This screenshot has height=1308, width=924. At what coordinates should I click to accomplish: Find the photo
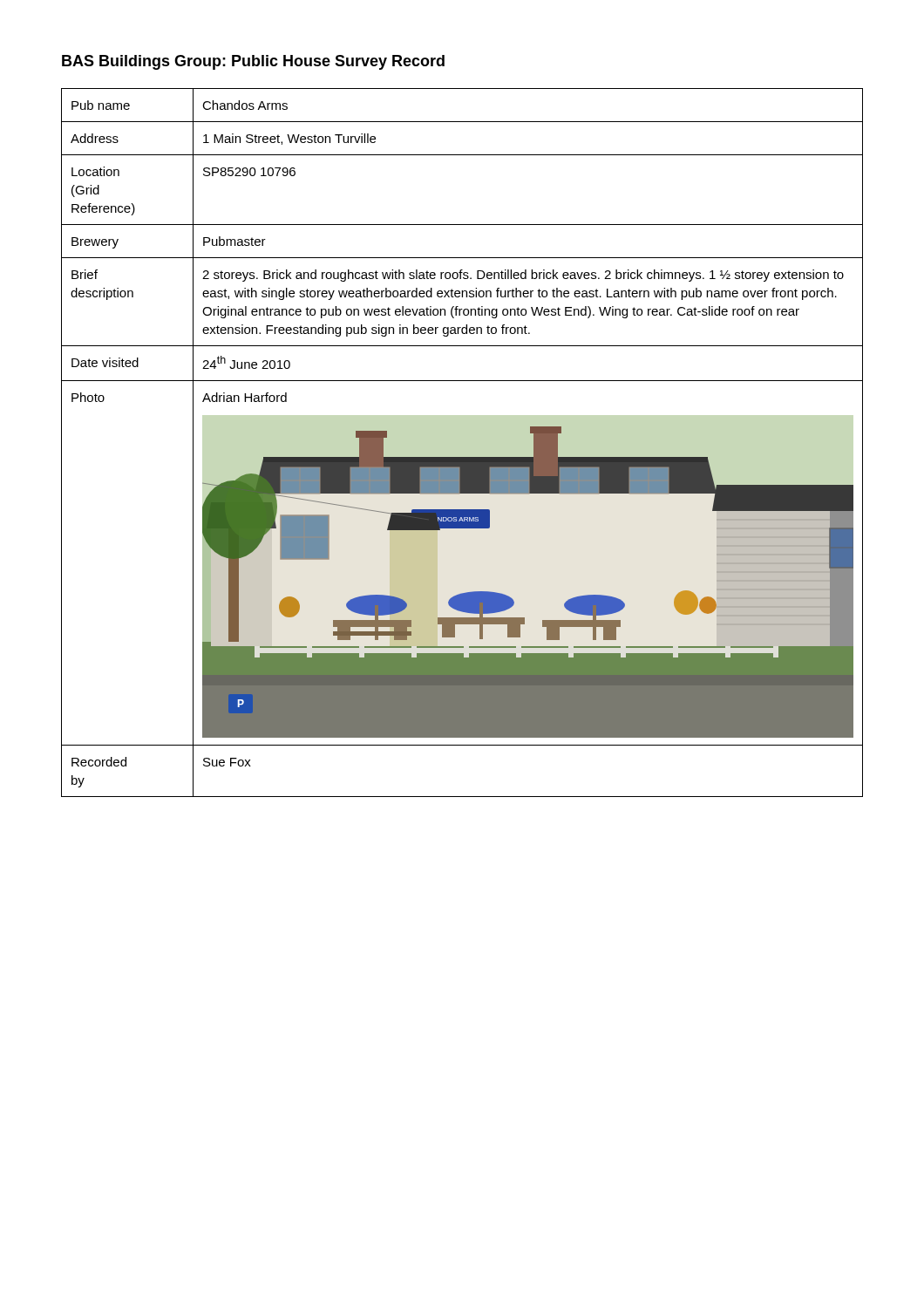(x=528, y=576)
